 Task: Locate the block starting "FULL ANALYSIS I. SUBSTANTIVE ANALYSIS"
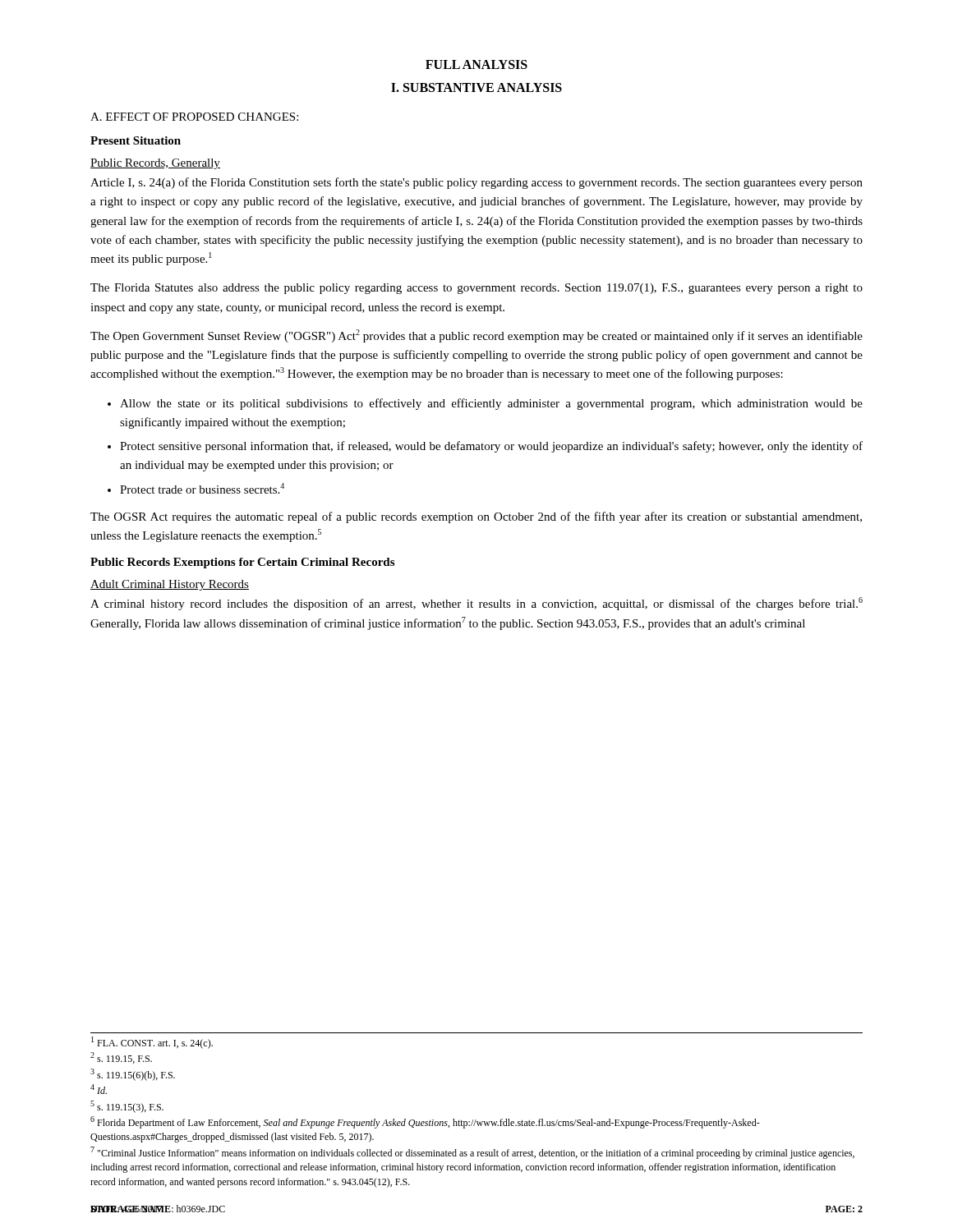tap(476, 76)
